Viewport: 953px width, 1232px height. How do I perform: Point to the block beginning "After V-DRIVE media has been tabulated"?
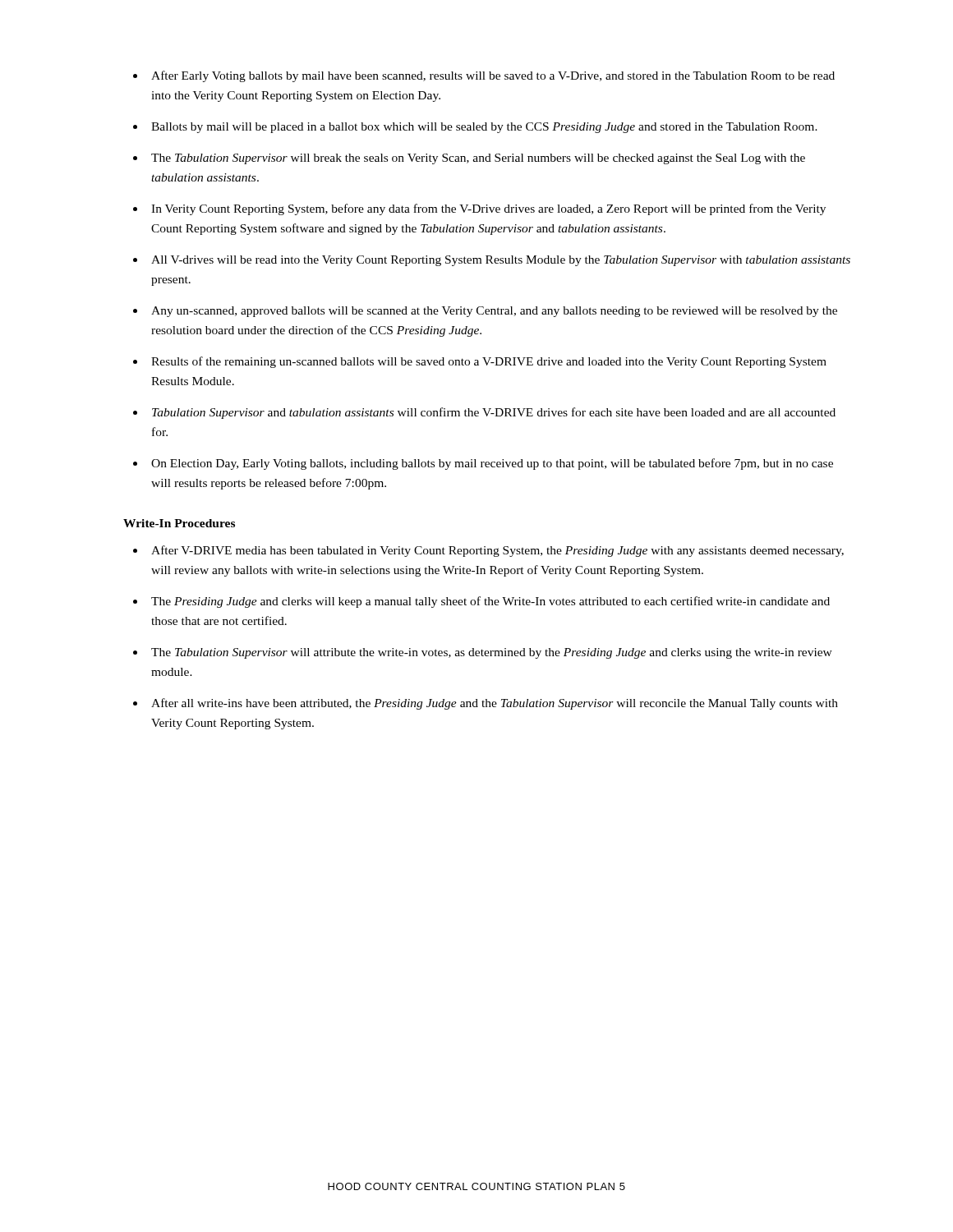[x=498, y=560]
